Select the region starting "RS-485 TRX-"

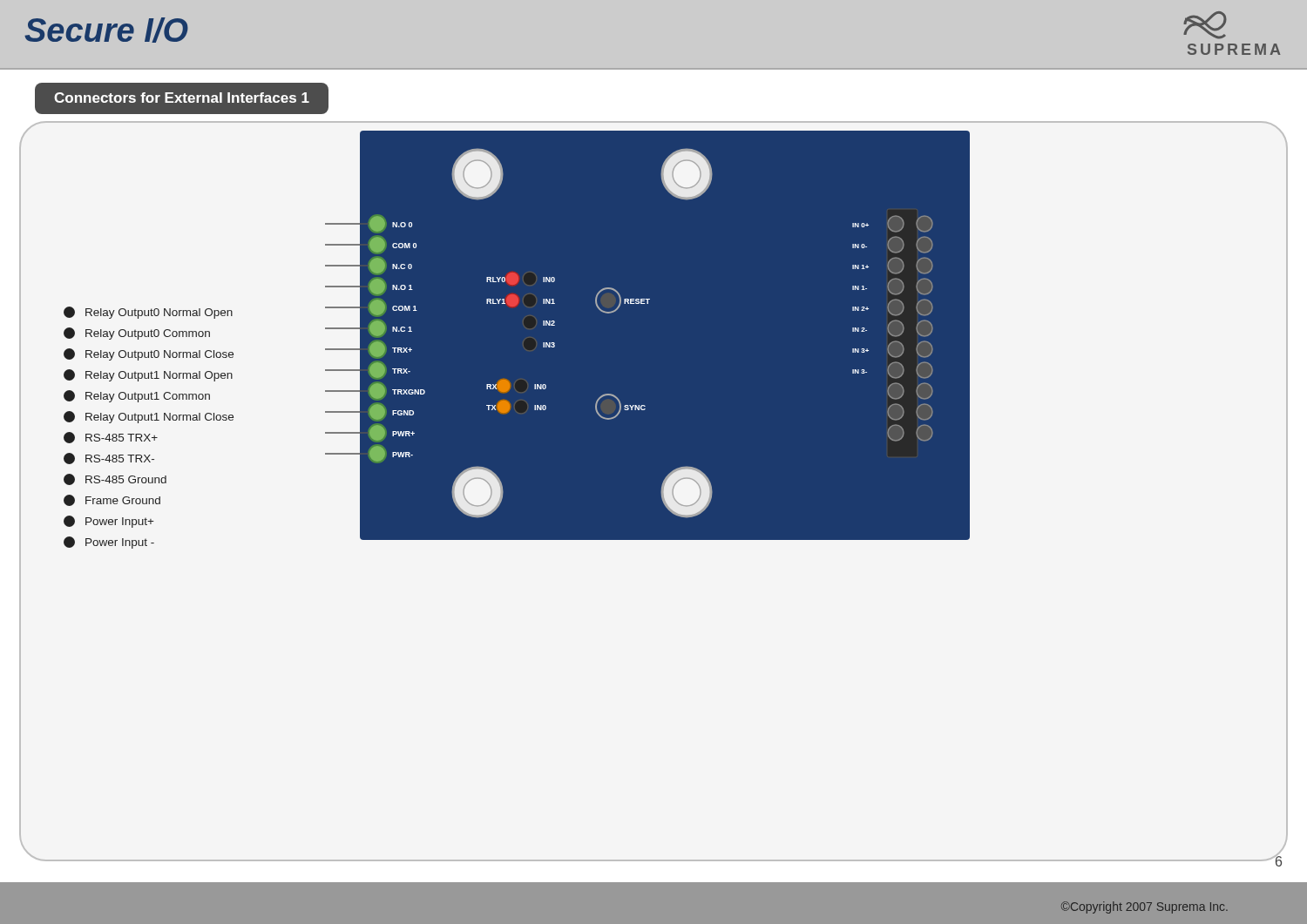(109, 459)
